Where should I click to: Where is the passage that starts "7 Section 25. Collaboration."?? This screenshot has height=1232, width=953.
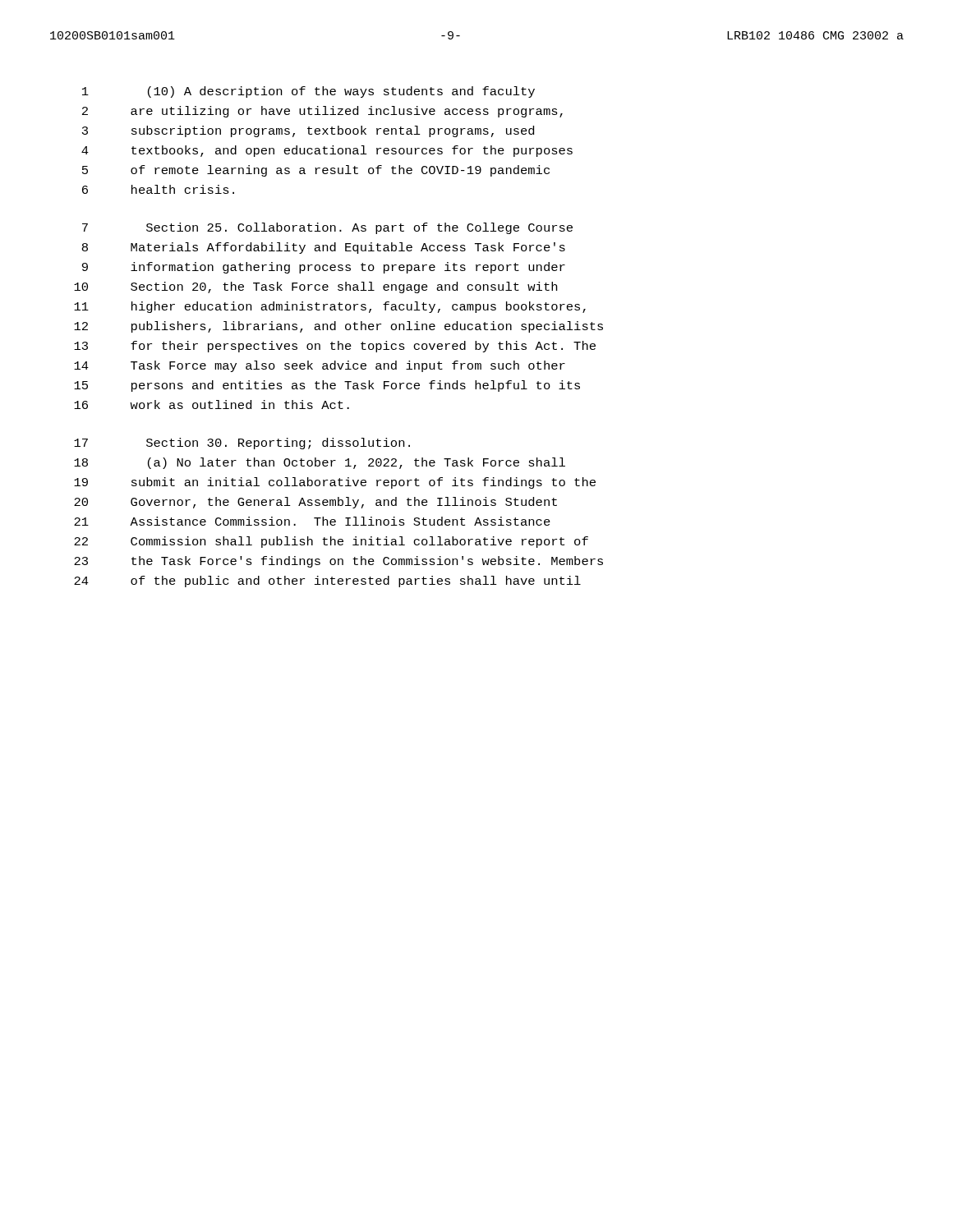476,317
